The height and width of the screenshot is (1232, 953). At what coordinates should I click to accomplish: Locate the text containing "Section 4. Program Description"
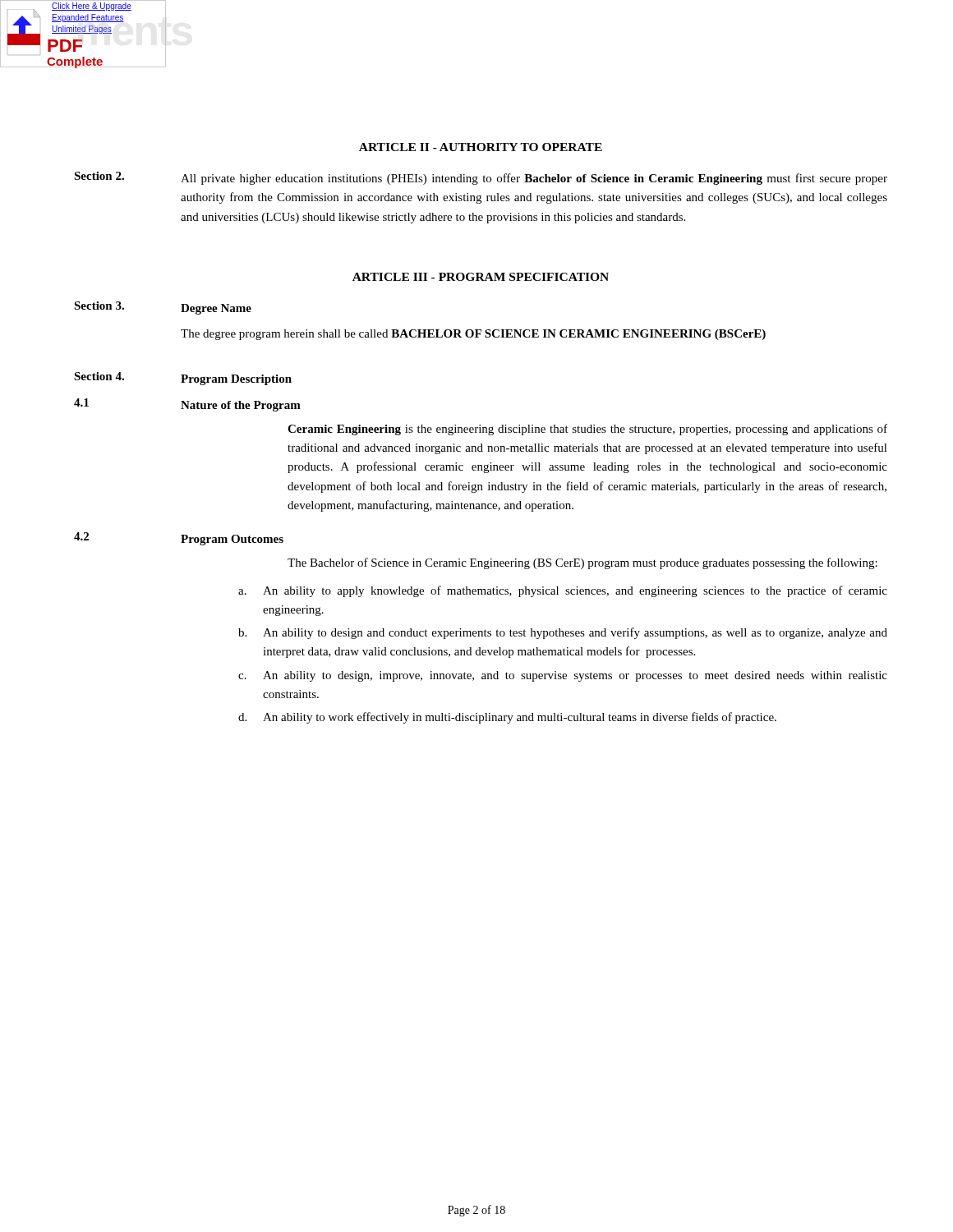click(x=183, y=379)
